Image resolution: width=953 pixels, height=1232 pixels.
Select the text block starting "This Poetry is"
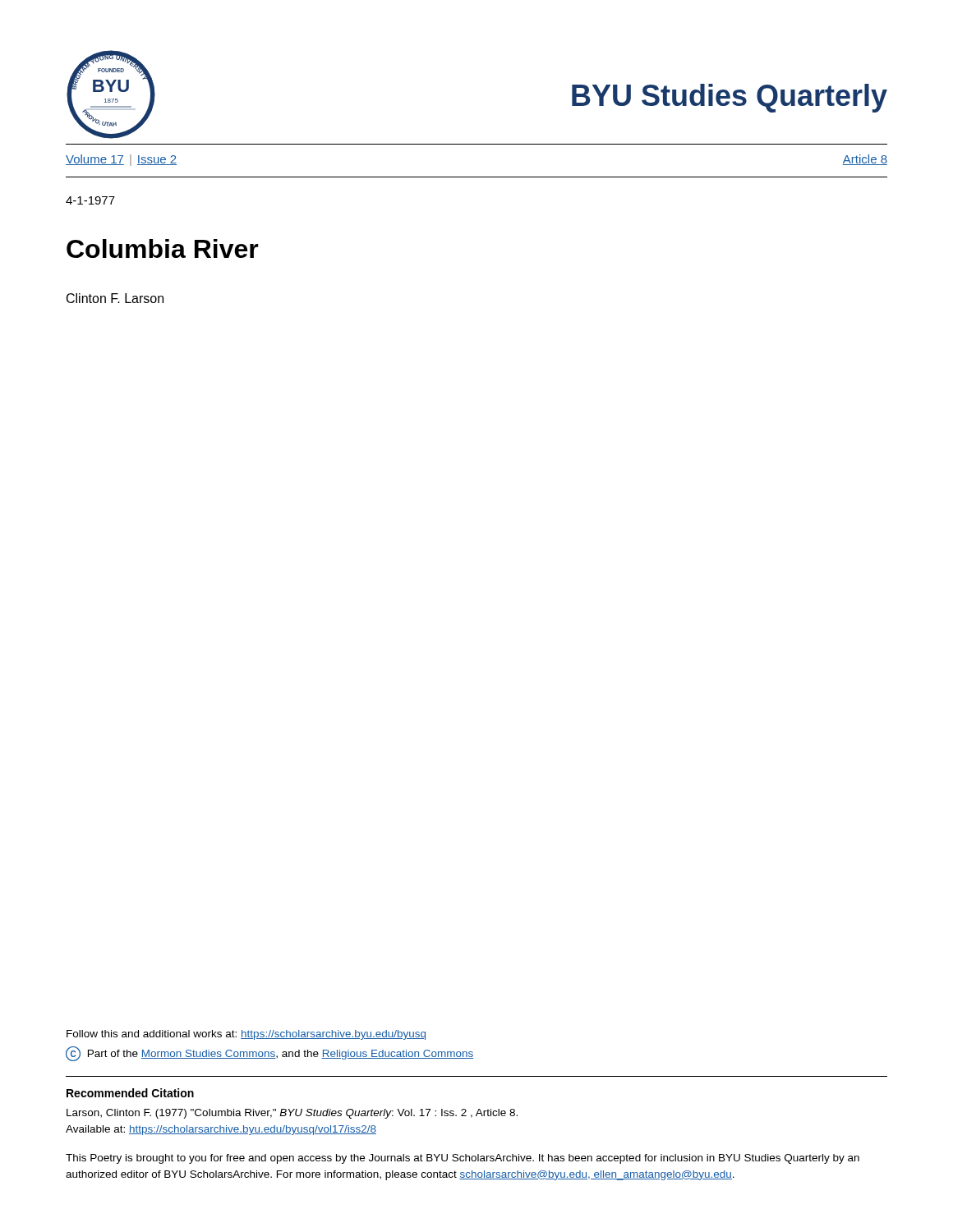click(463, 1166)
